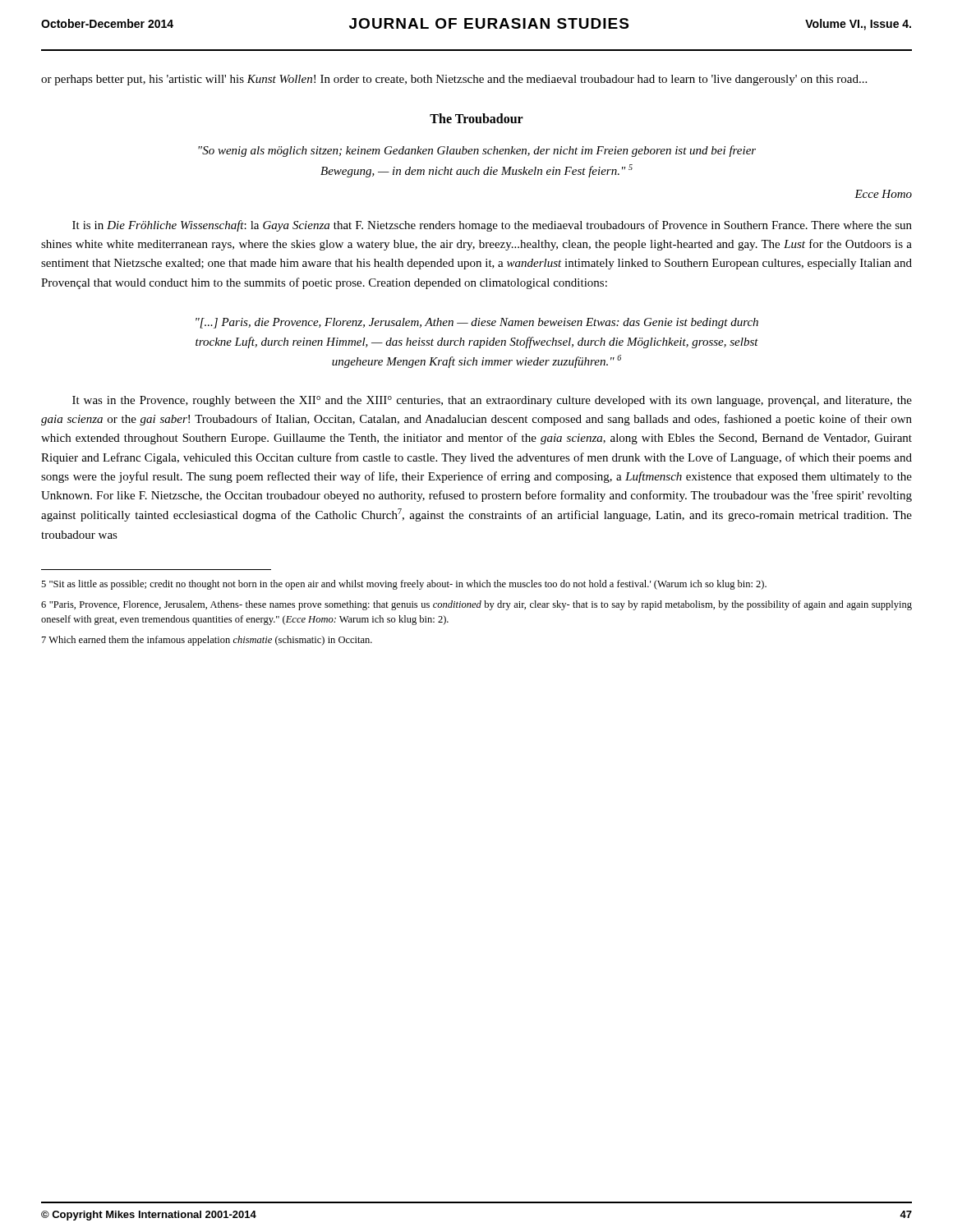This screenshot has height=1232, width=953.
Task: Point to "The Troubadour"
Action: 476,119
